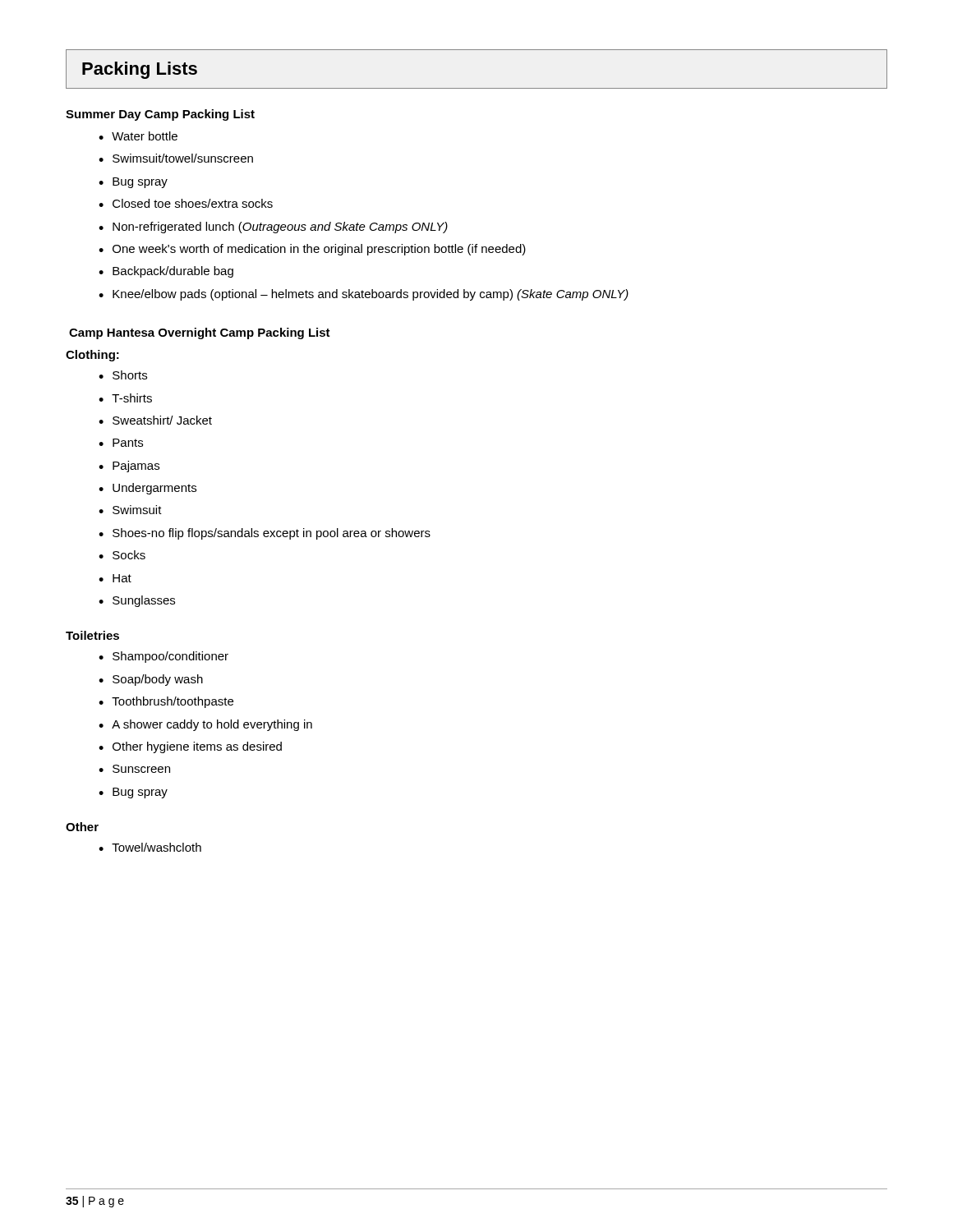
Task: Click where it says "•Water bottle"
Action: pyautogui.click(x=138, y=139)
